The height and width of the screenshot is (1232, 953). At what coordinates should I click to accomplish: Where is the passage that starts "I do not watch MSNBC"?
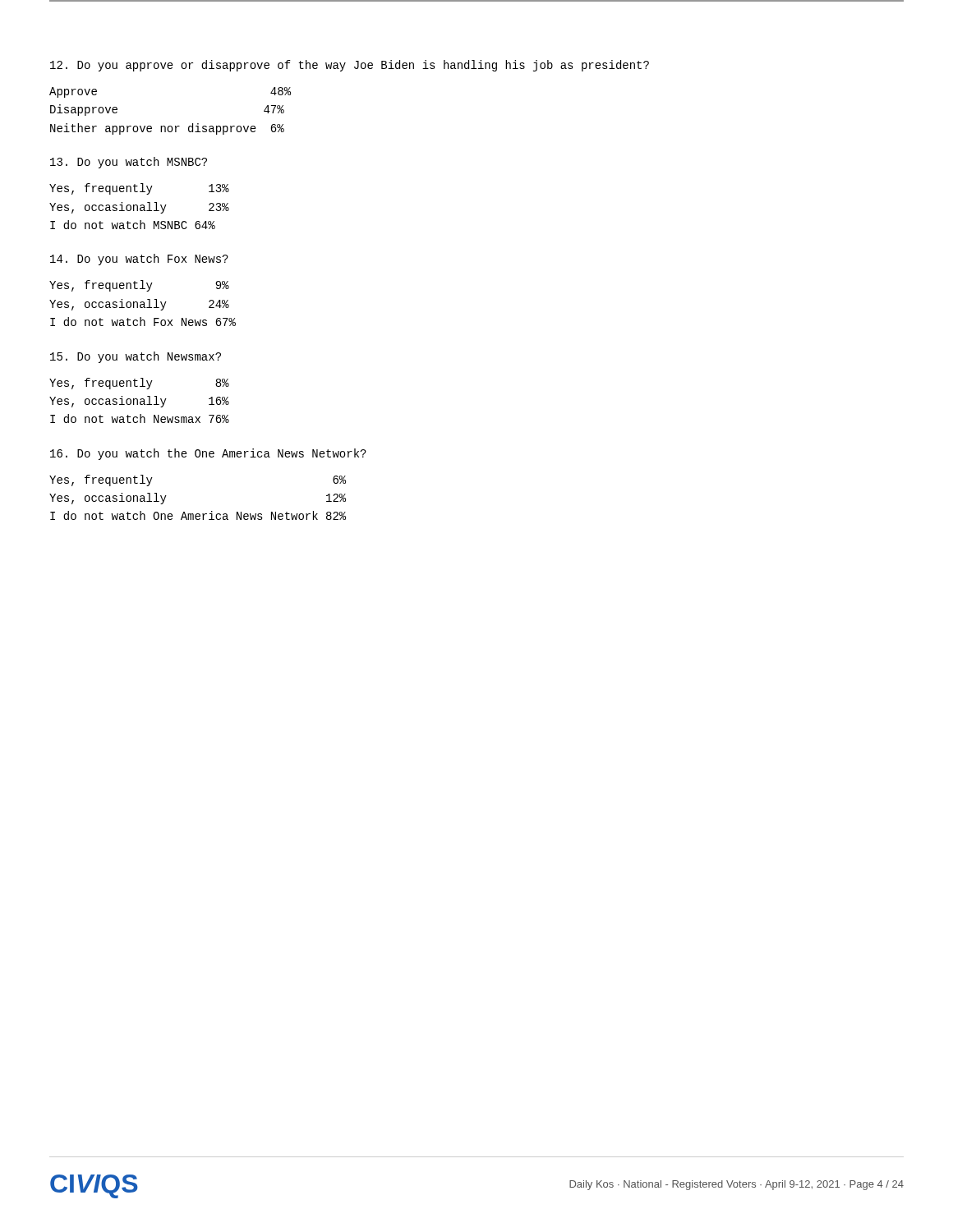click(x=132, y=226)
